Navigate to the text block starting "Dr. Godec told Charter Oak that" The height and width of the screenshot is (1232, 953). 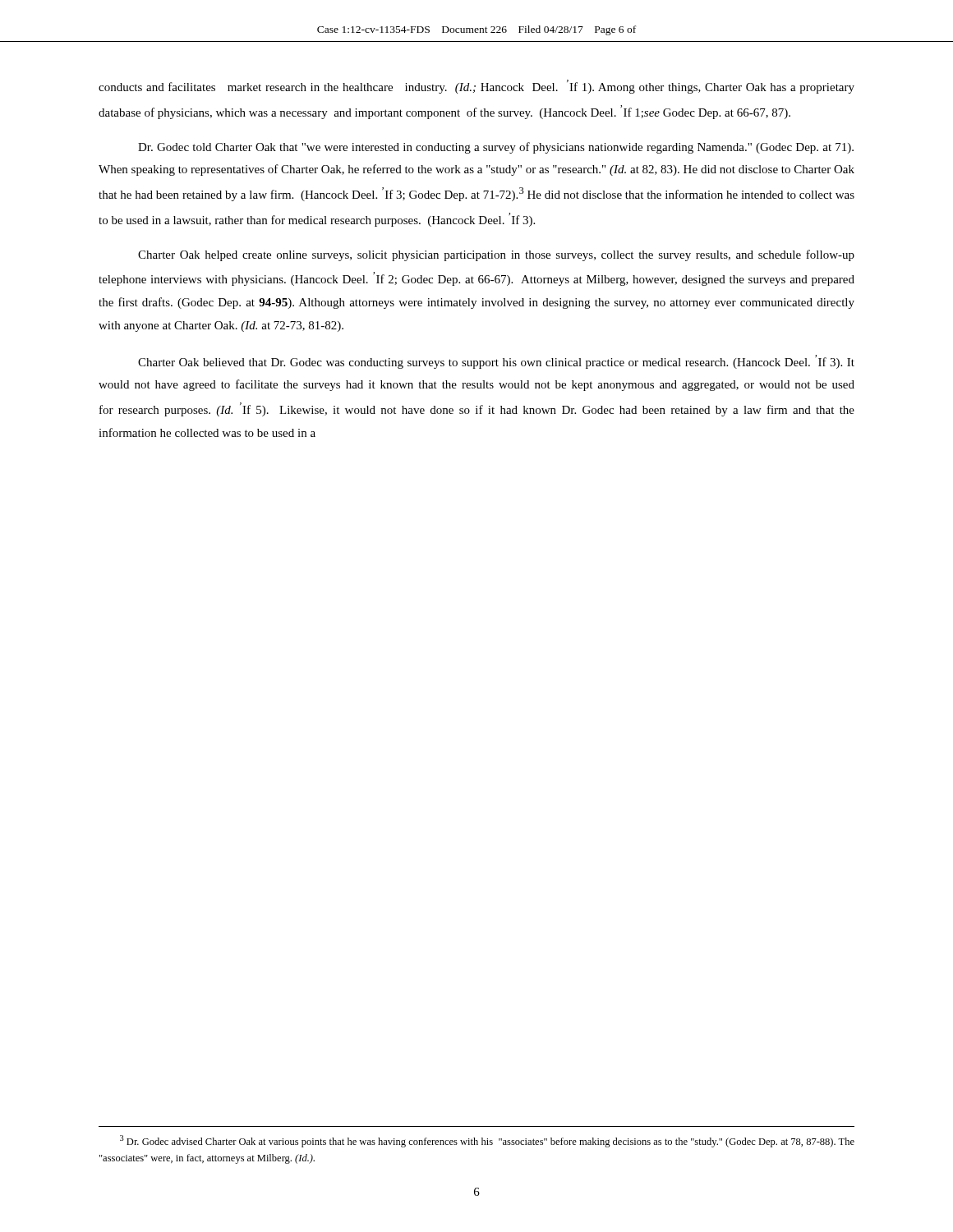pyautogui.click(x=476, y=183)
